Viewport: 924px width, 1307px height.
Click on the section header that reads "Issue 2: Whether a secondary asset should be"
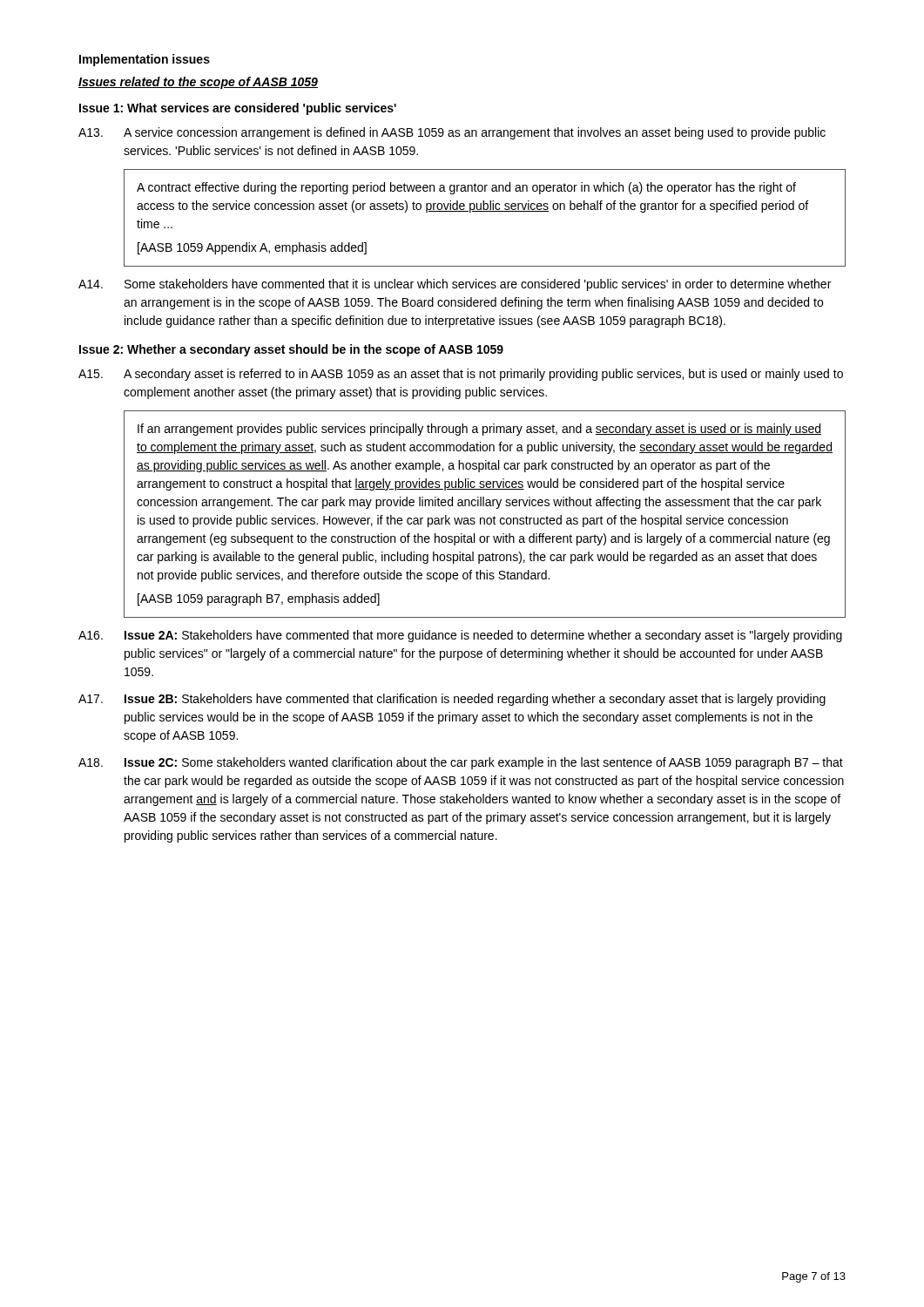click(291, 349)
